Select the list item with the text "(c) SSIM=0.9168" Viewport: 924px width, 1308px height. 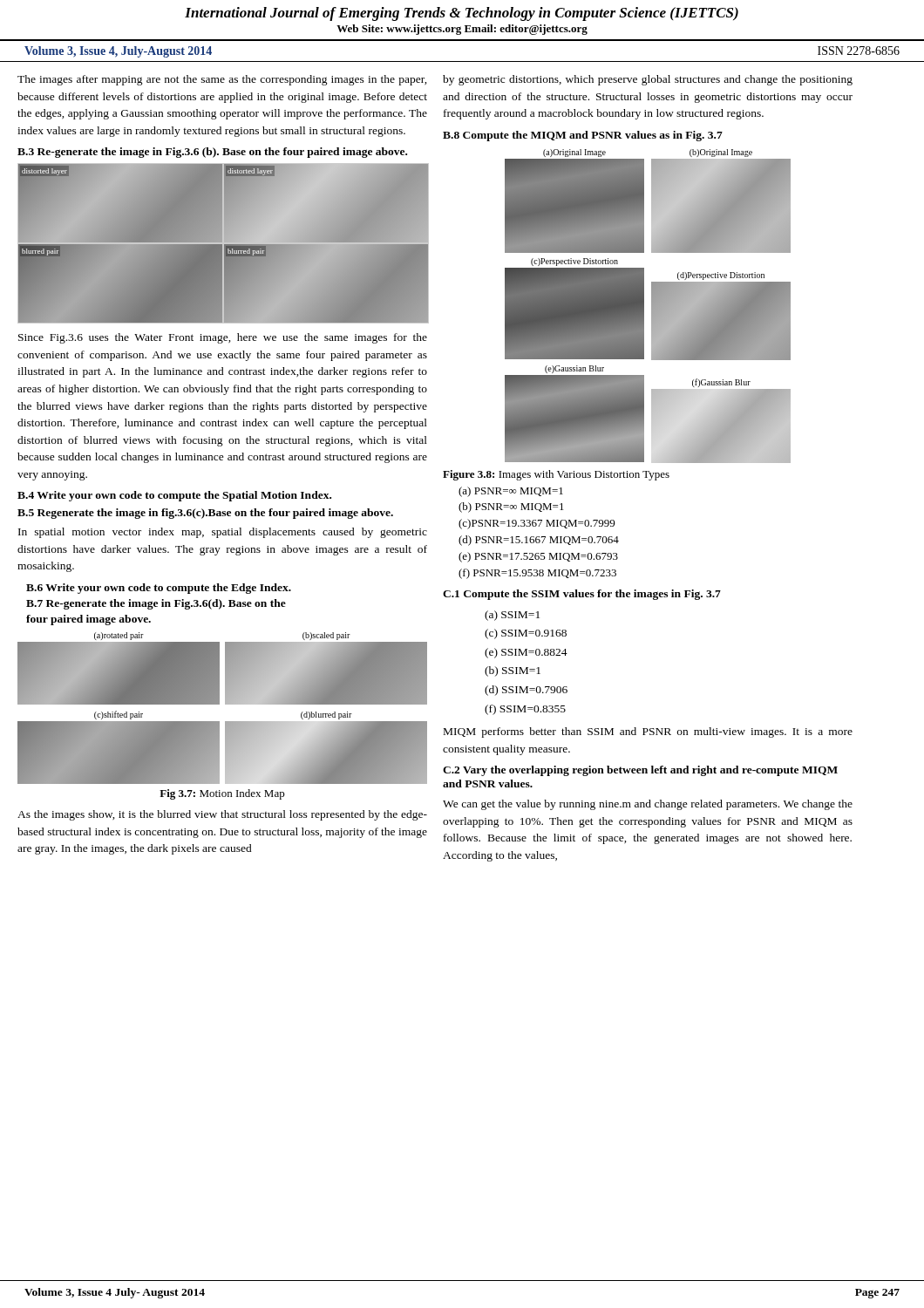click(526, 633)
